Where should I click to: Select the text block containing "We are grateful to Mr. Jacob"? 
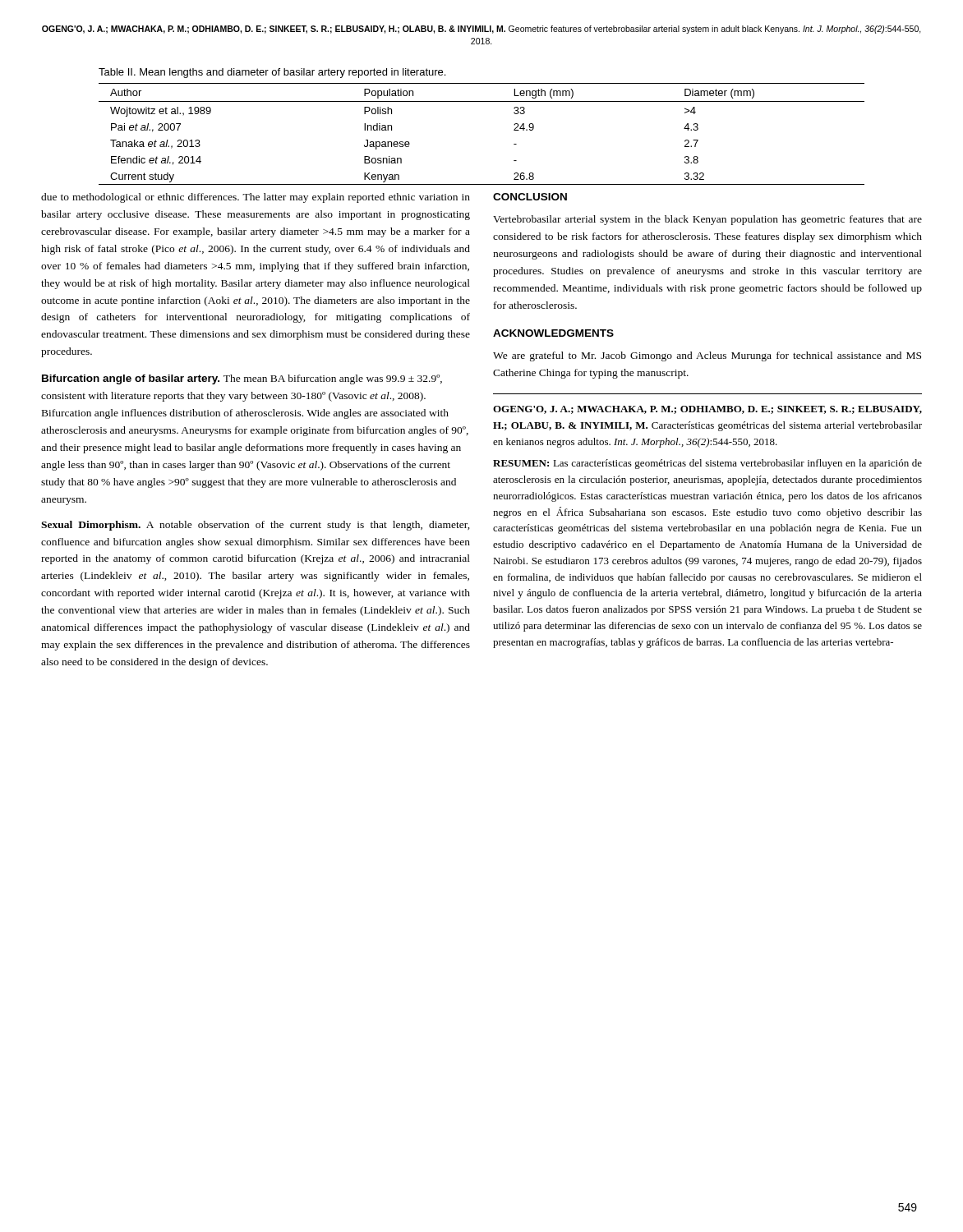tap(707, 365)
